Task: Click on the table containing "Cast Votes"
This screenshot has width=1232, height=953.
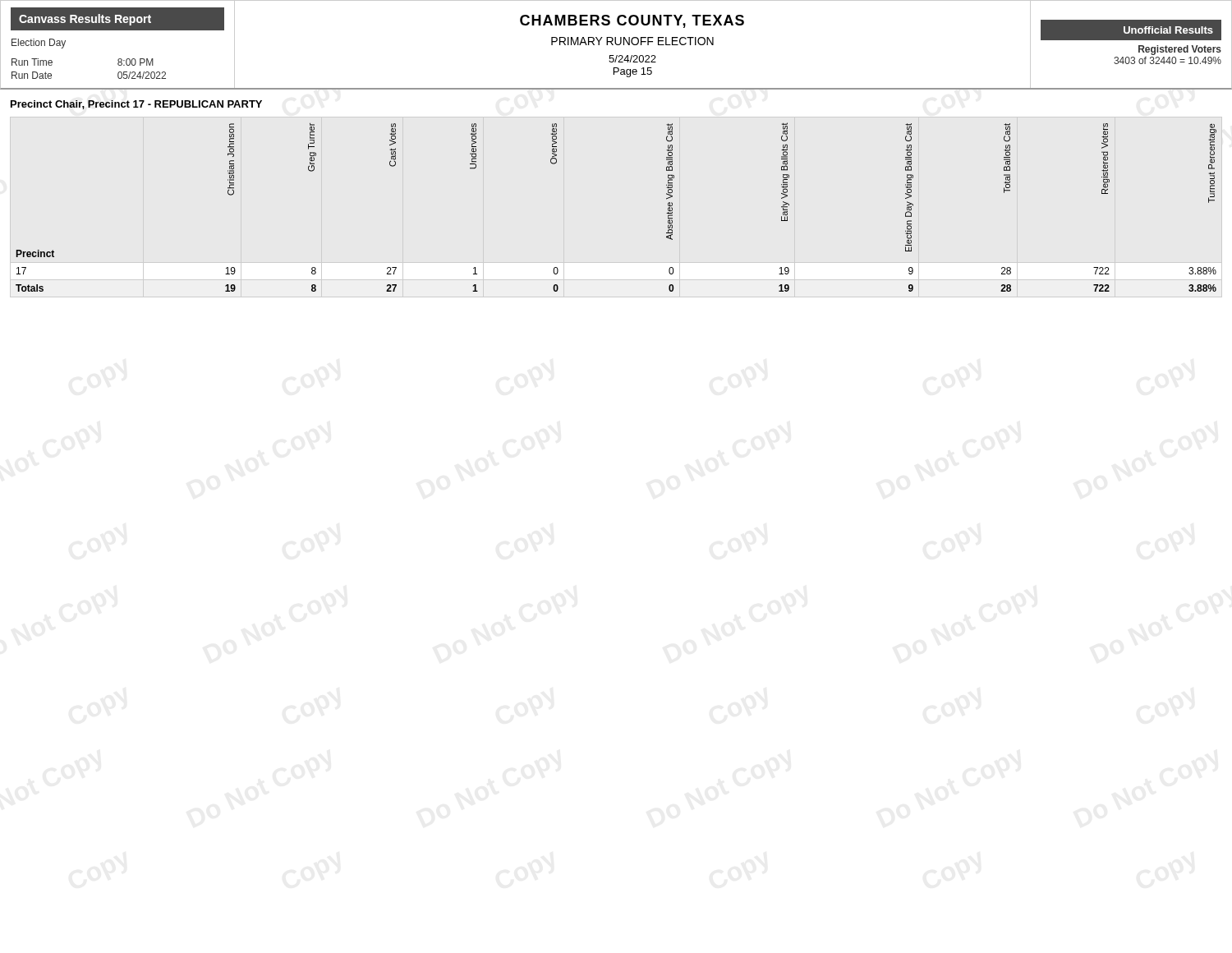Action: 616,207
